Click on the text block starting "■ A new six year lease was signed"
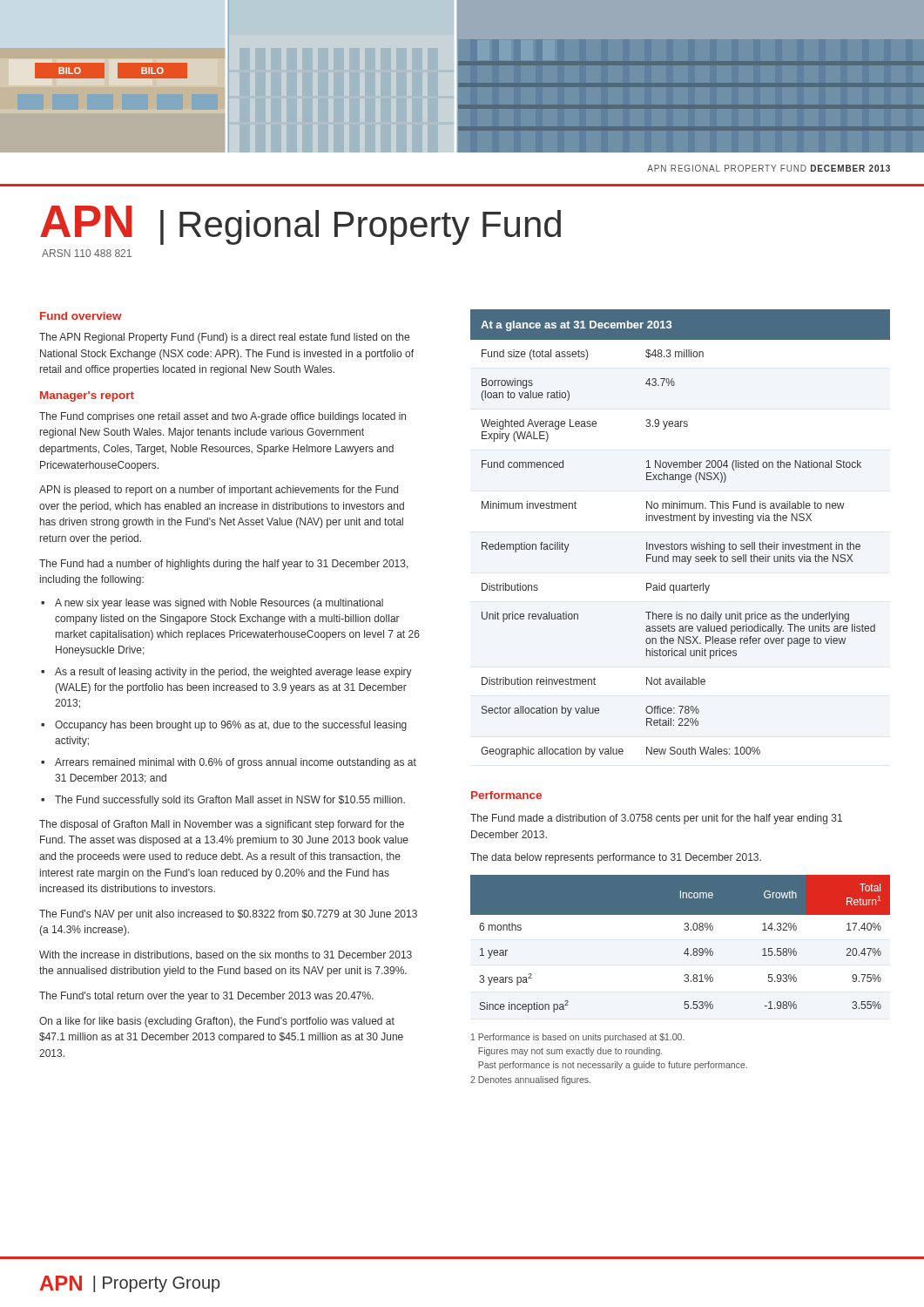Image resolution: width=924 pixels, height=1307 pixels. (x=230, y=626)
